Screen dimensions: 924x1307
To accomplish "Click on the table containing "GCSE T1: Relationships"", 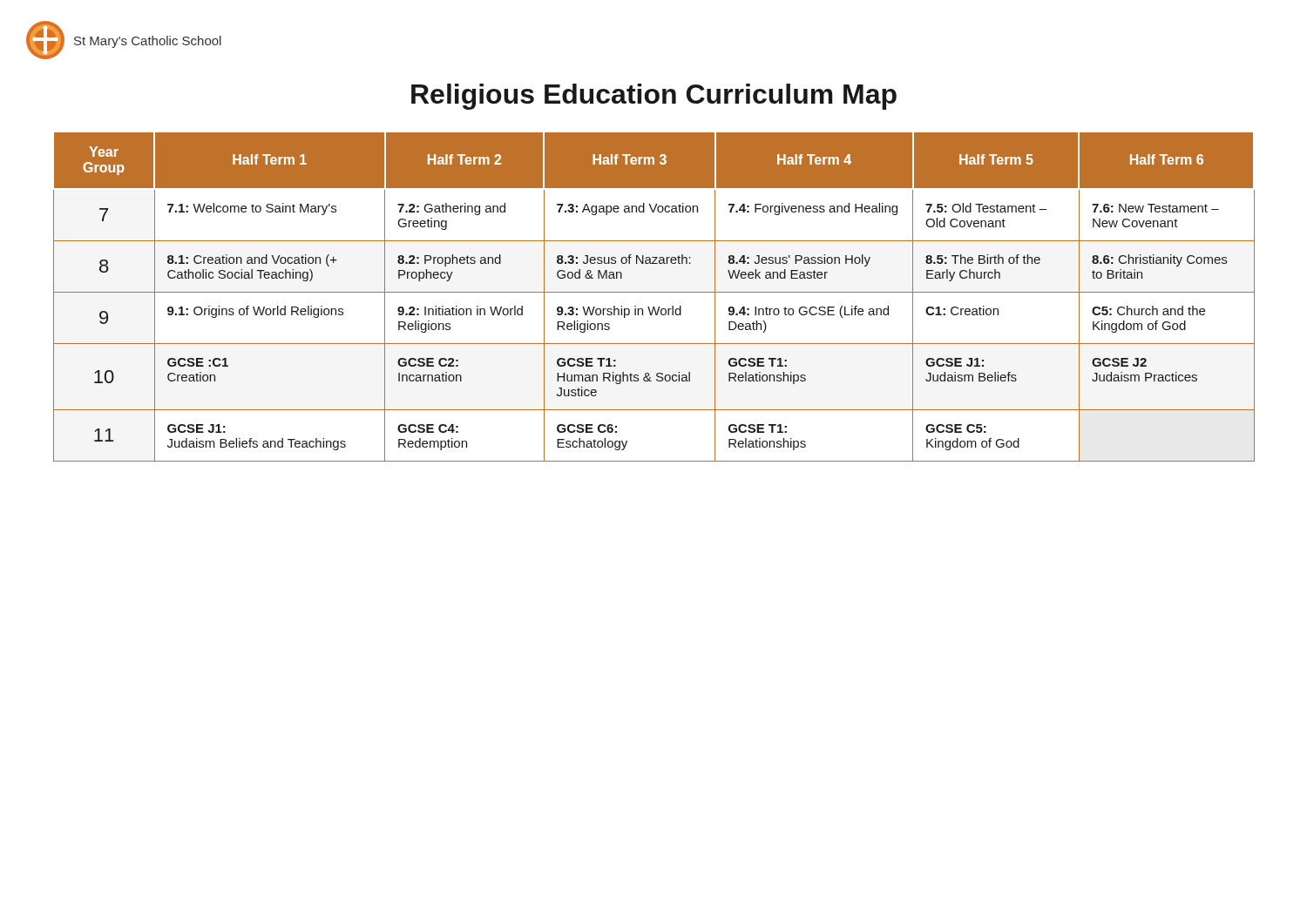I will tap(654, 296).
